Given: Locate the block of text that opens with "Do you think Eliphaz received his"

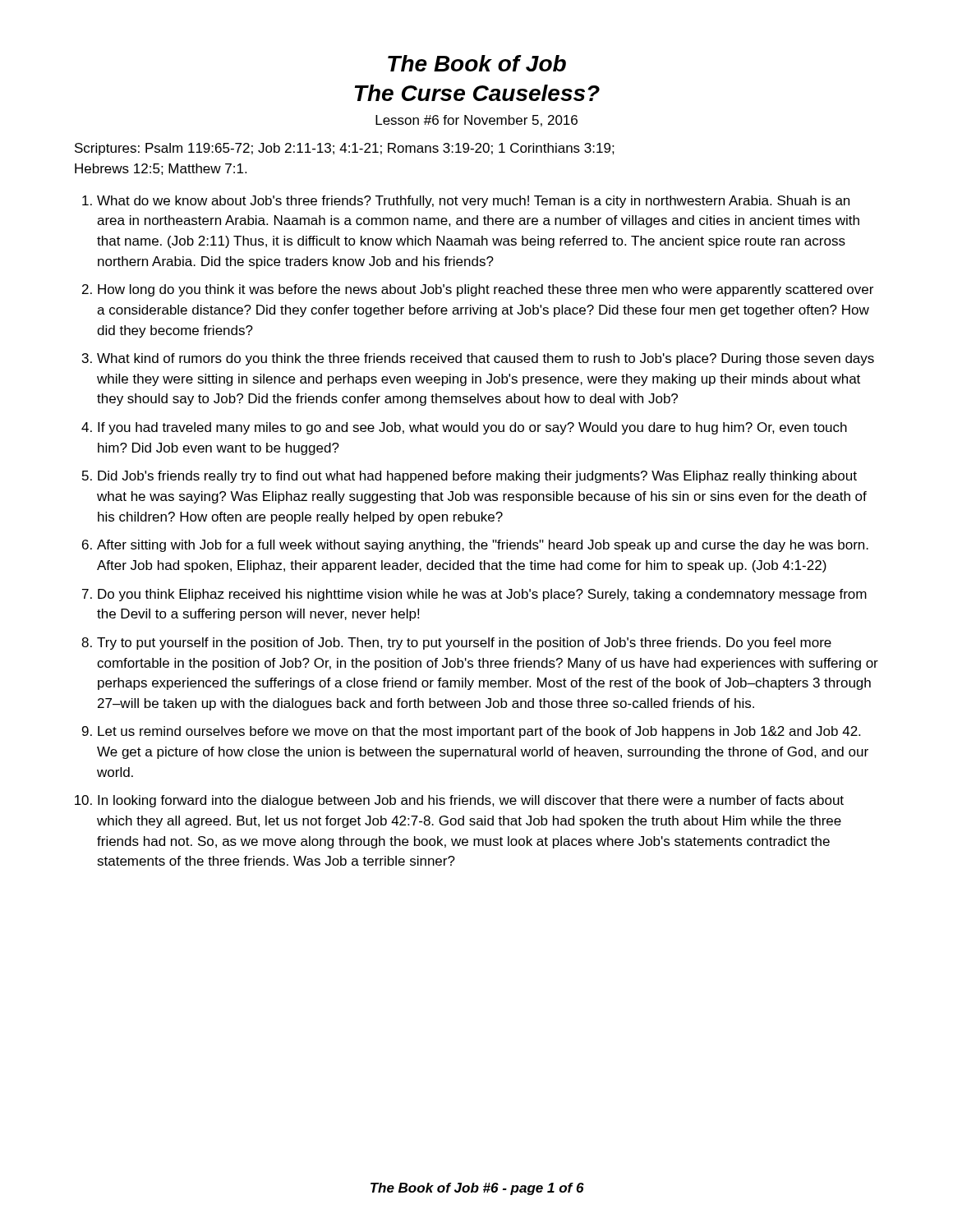Looking at the screenshot, I should click(x=482, y=604).
